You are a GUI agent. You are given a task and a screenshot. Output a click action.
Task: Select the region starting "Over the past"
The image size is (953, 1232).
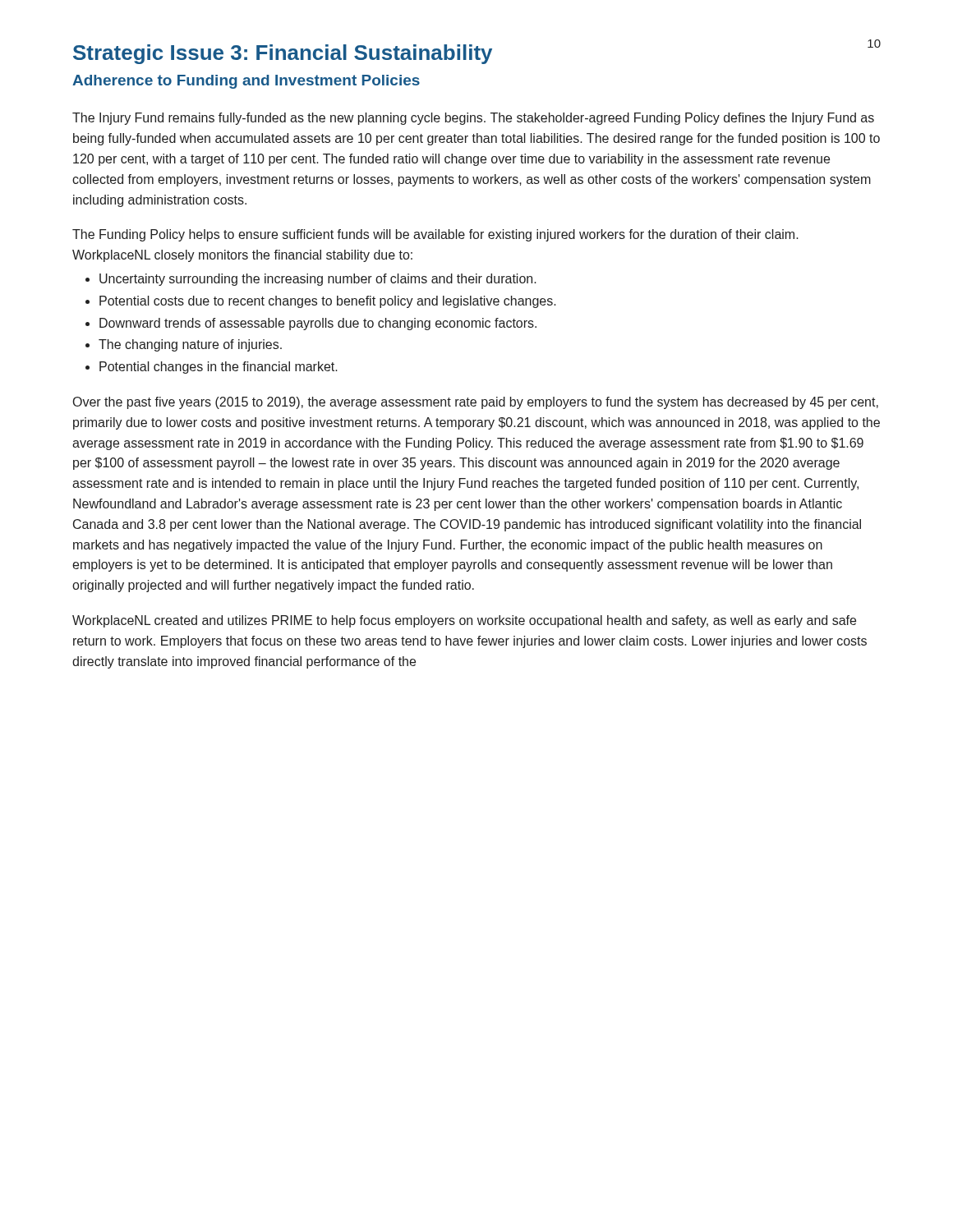tap(476, 494)
